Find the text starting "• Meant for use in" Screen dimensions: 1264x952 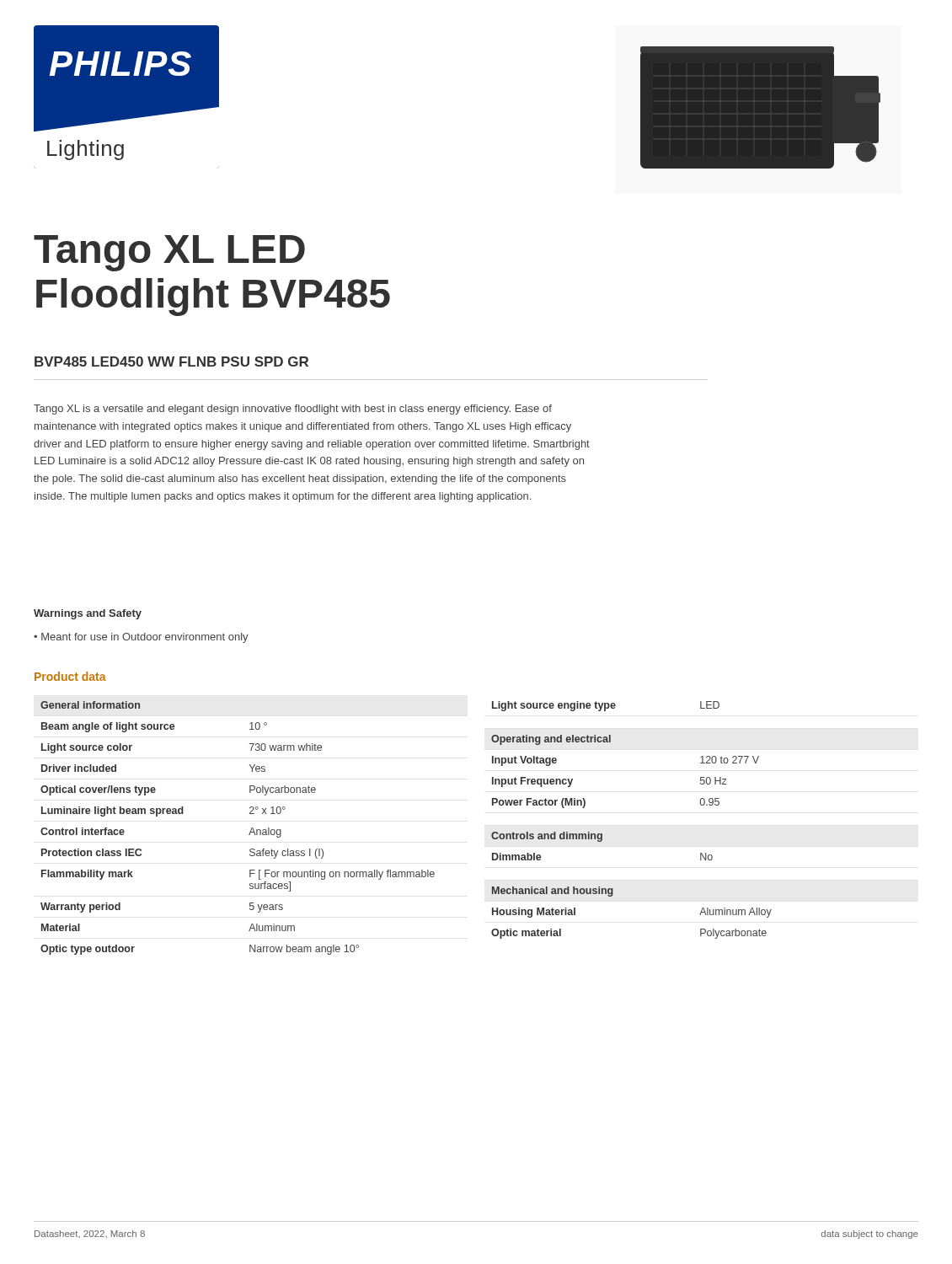point(141,638)
